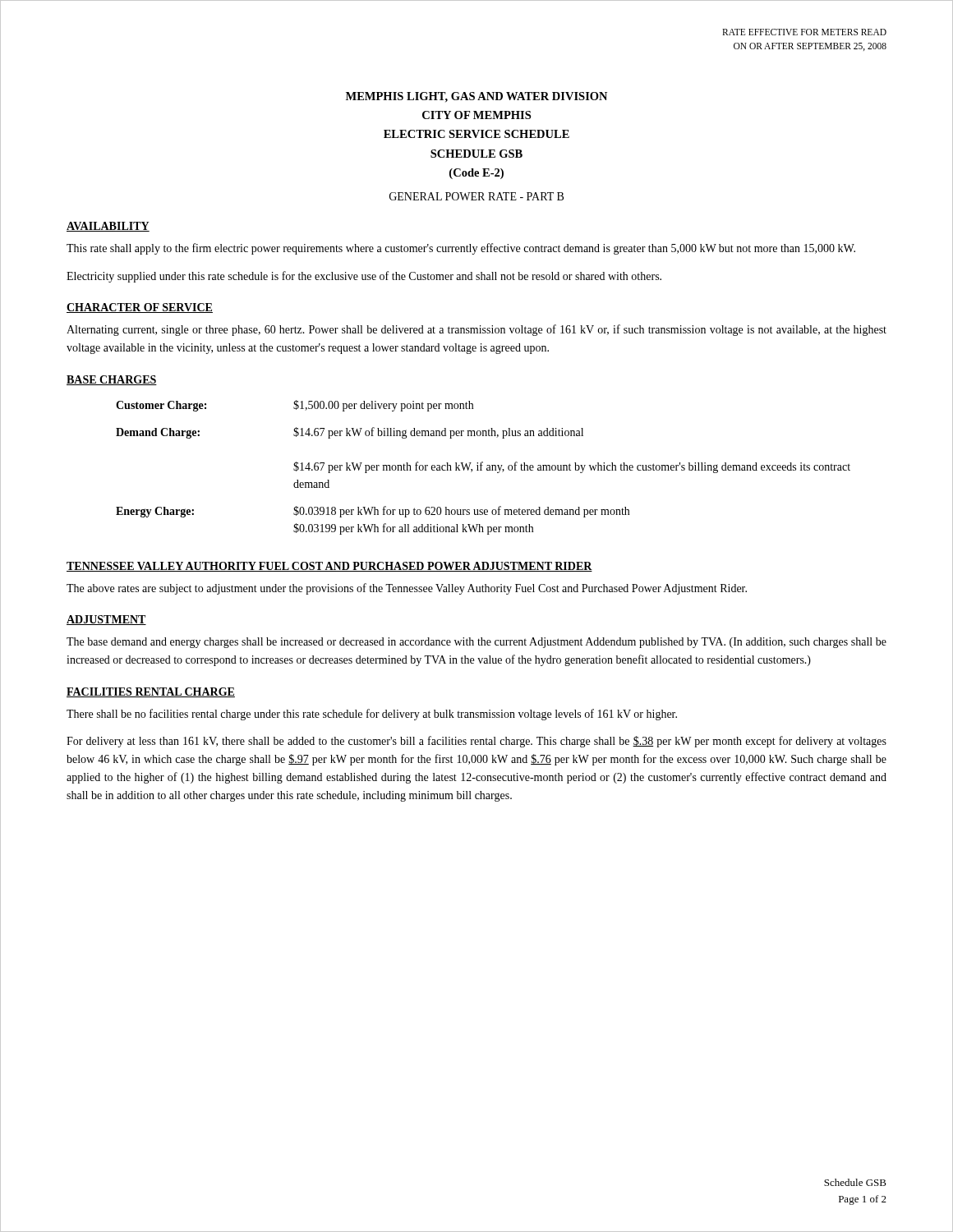Select the section header that reads "GENERAL POWER RATE - PART B"

(x=476, y=197)
